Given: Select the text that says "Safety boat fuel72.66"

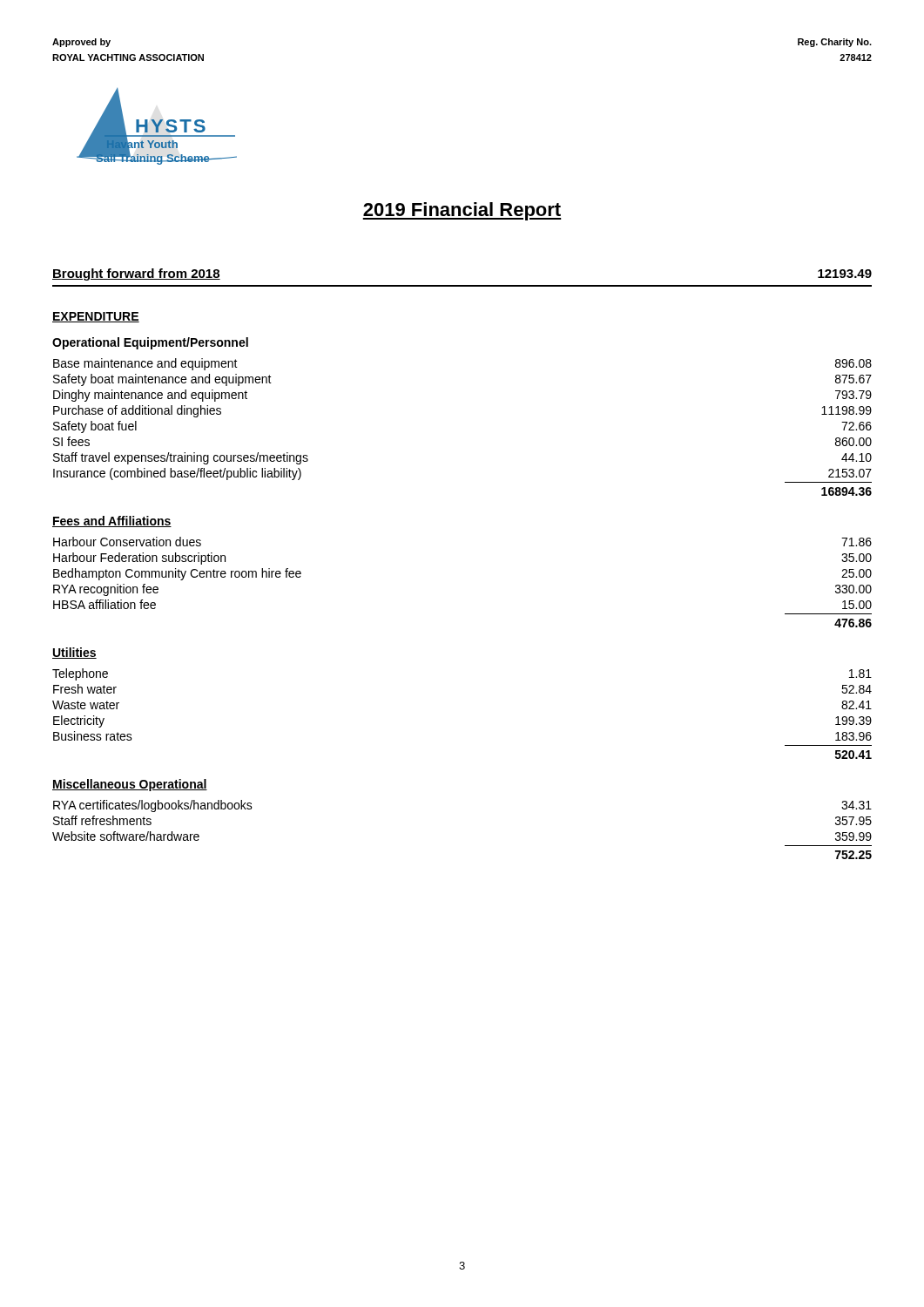Looking at the screenshot, I should (x=92, y=427).
